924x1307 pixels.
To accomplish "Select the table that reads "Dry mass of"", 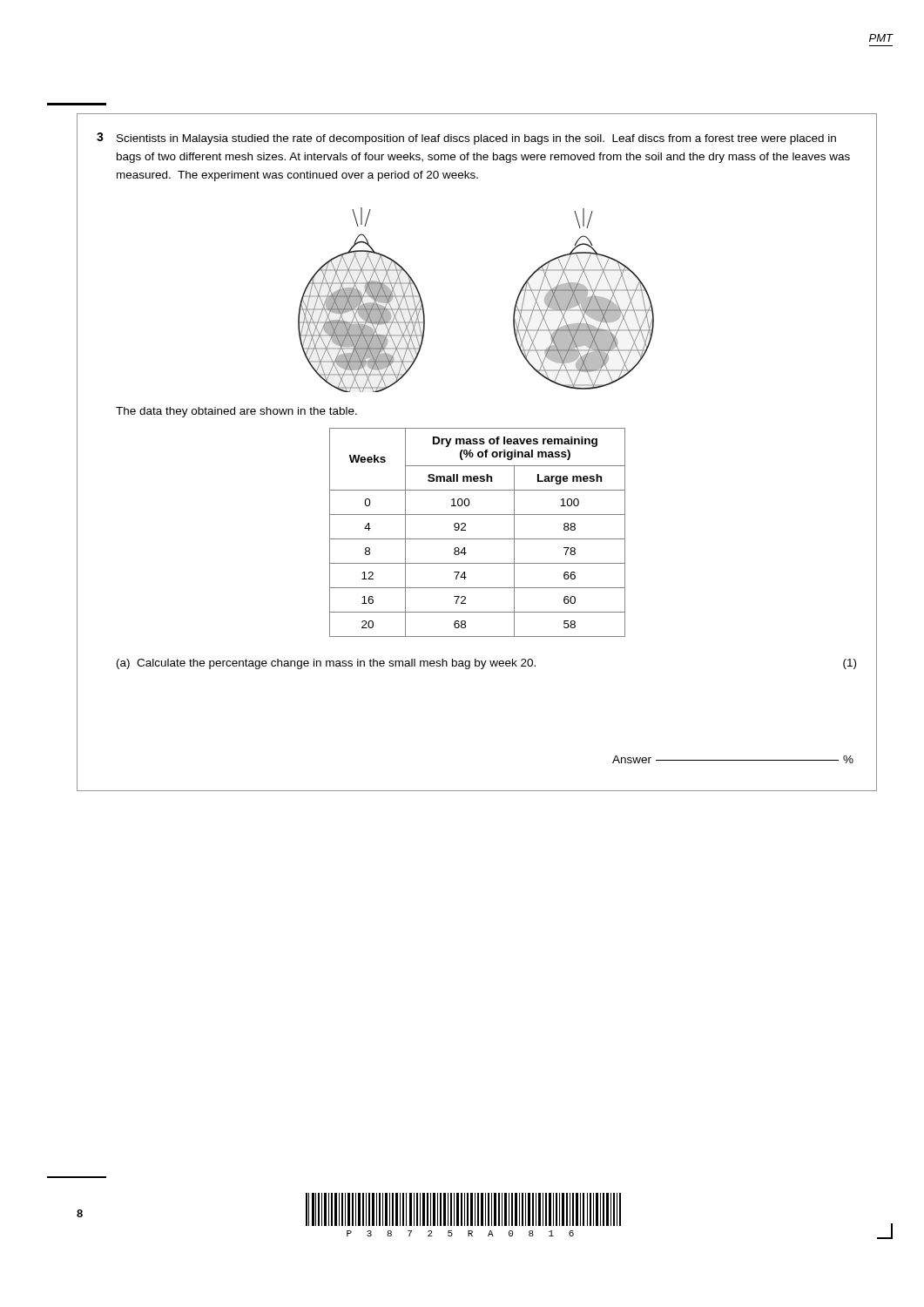I will [x=477, y=532].
